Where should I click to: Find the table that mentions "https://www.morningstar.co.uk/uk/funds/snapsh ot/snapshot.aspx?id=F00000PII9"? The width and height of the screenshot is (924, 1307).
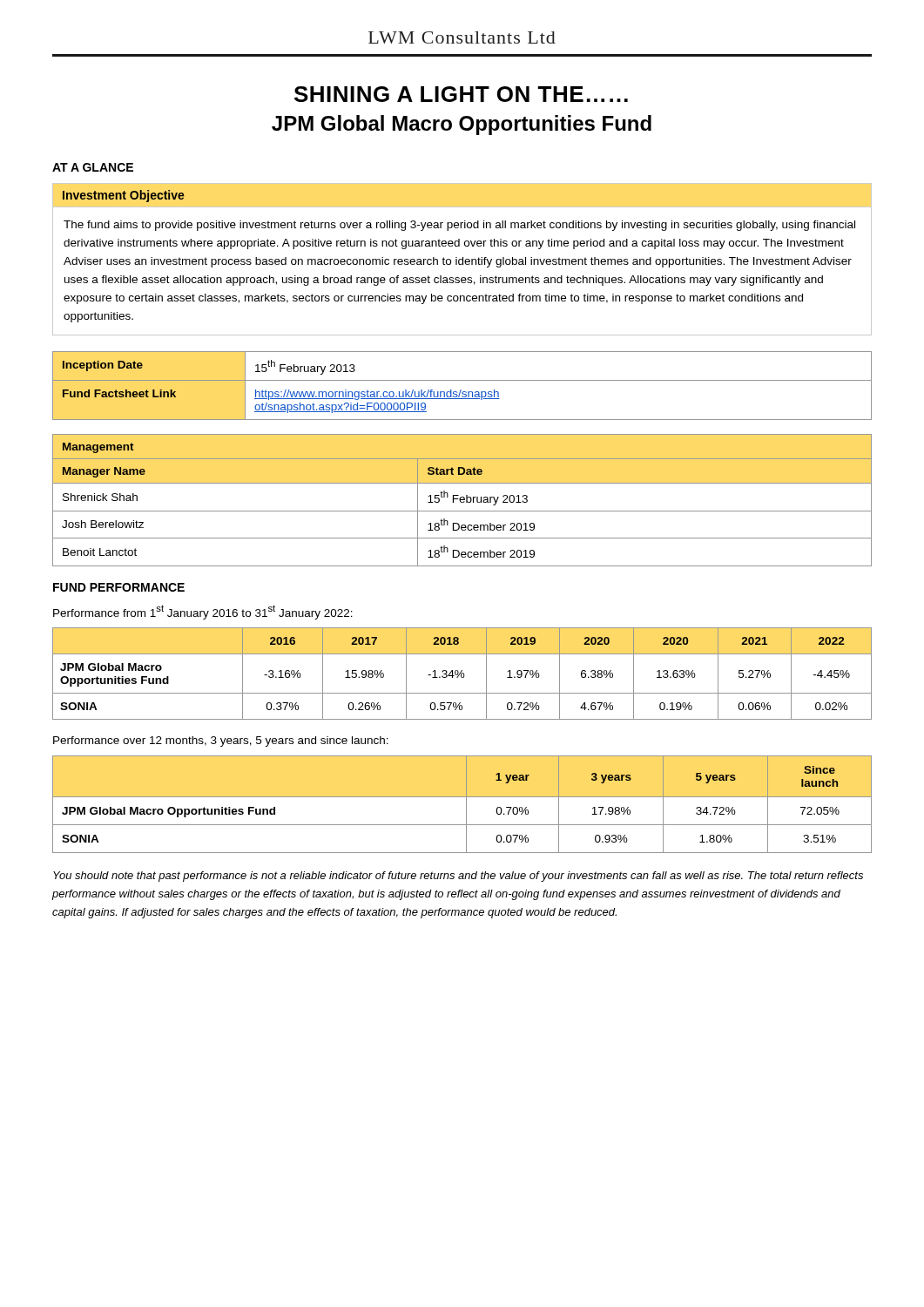tap(462, 385)
